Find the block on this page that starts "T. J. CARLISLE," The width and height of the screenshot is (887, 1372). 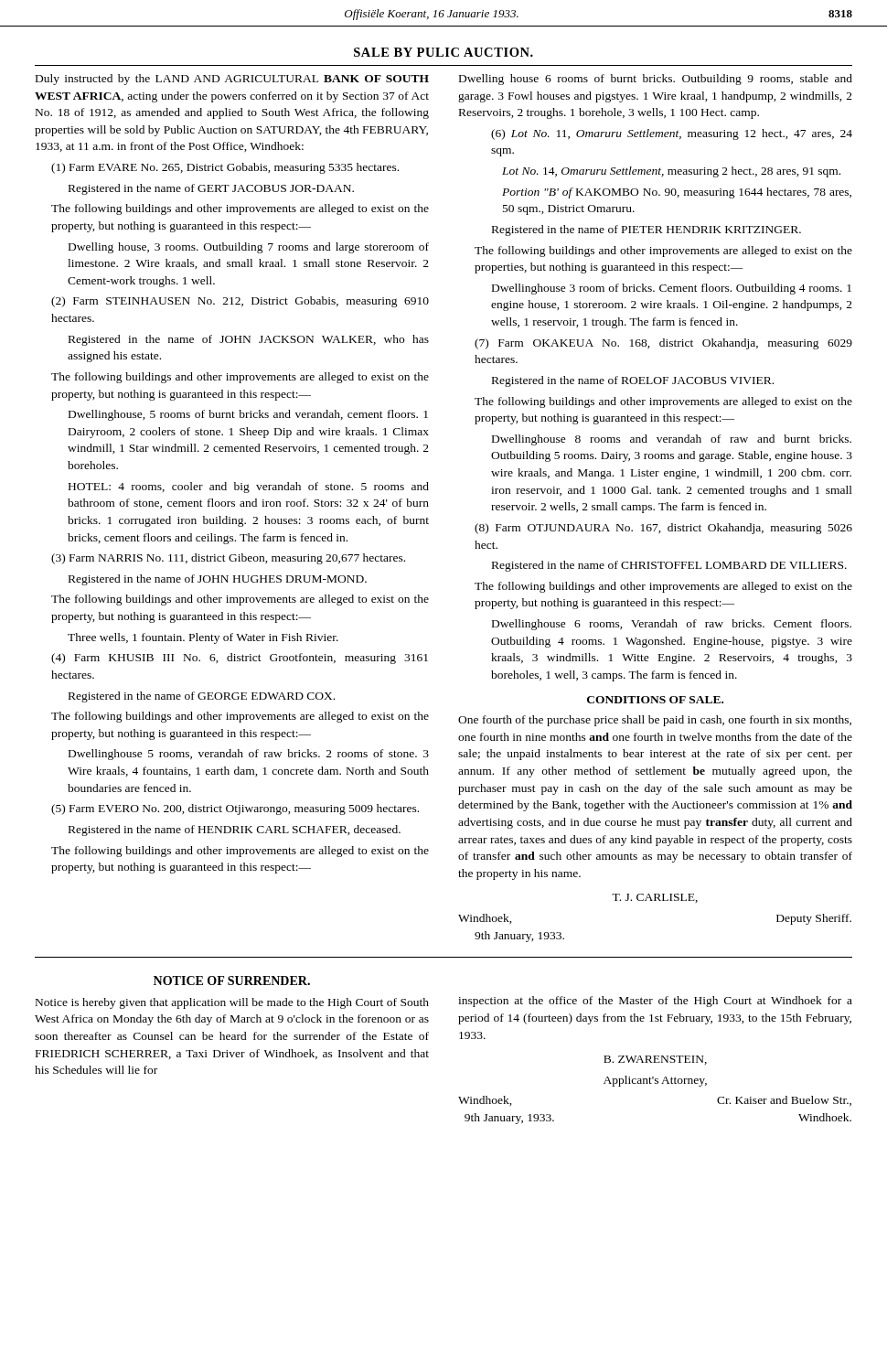pyautogui.click(x=655, y=898)
